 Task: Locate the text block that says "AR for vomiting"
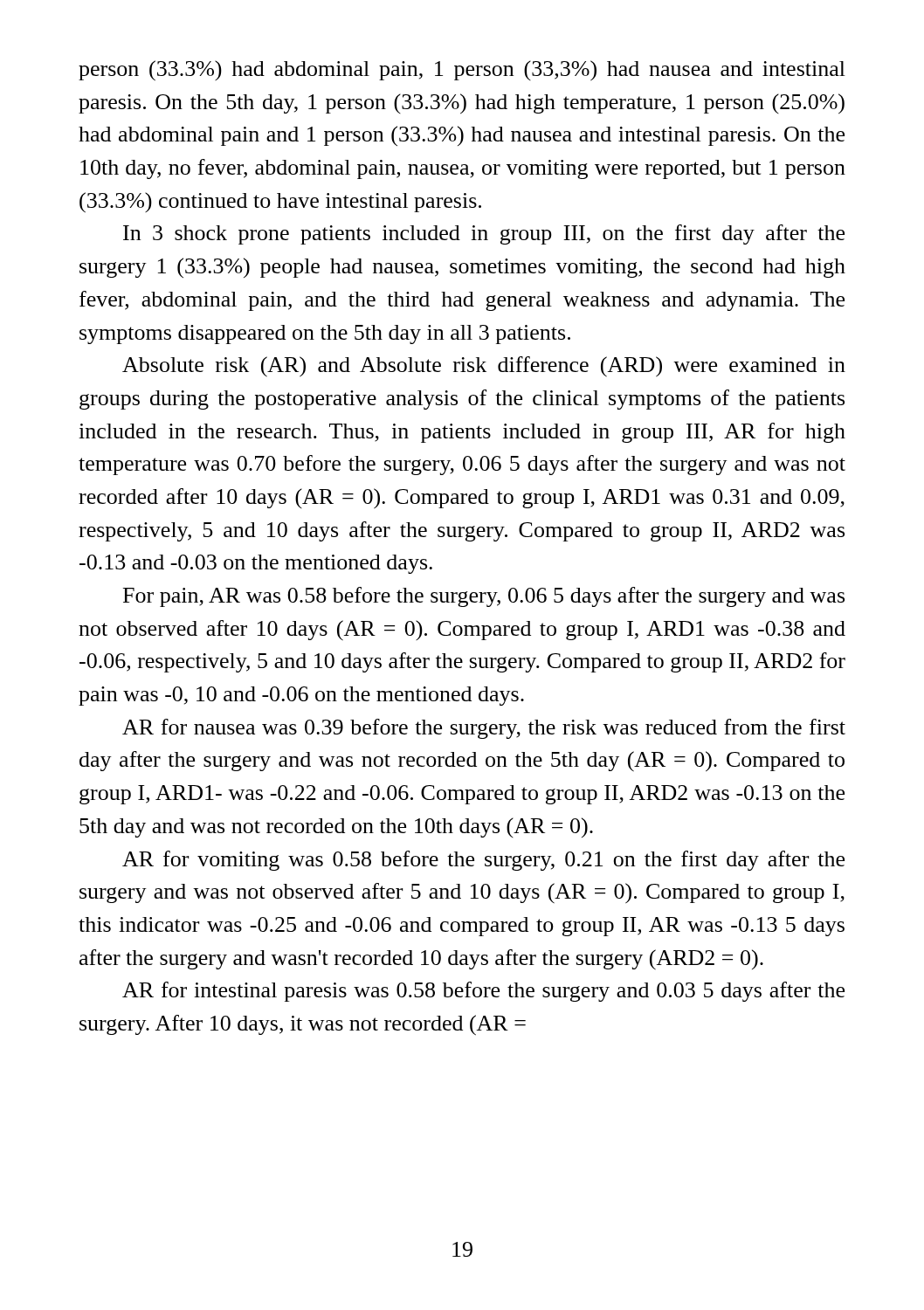(x=462, y=908)
